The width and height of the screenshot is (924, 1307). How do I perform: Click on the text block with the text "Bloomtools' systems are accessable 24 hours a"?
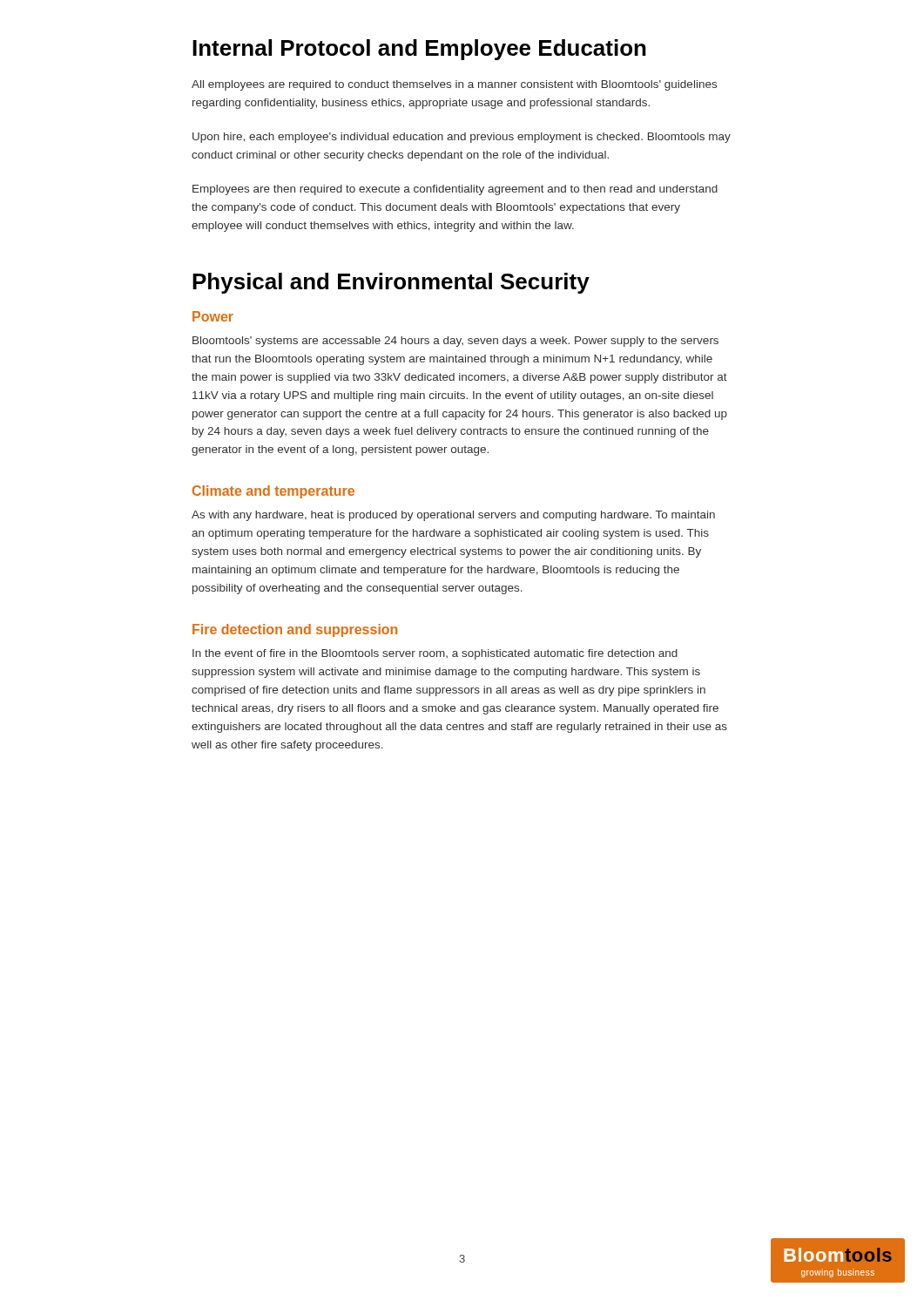(x=462, y=396)
